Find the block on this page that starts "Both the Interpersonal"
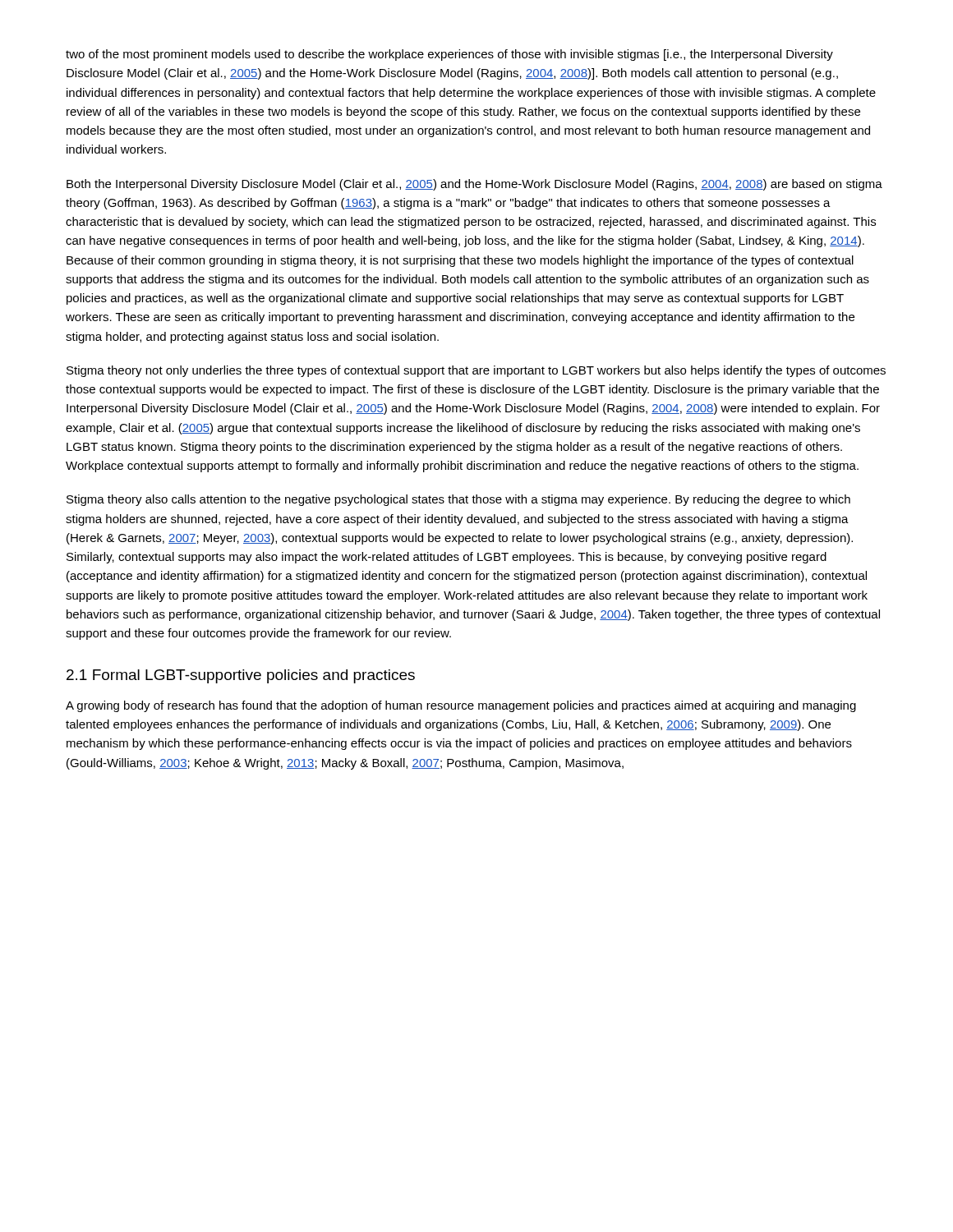The width and height of the screenshot is (953, 1232). tap(474, 260)
